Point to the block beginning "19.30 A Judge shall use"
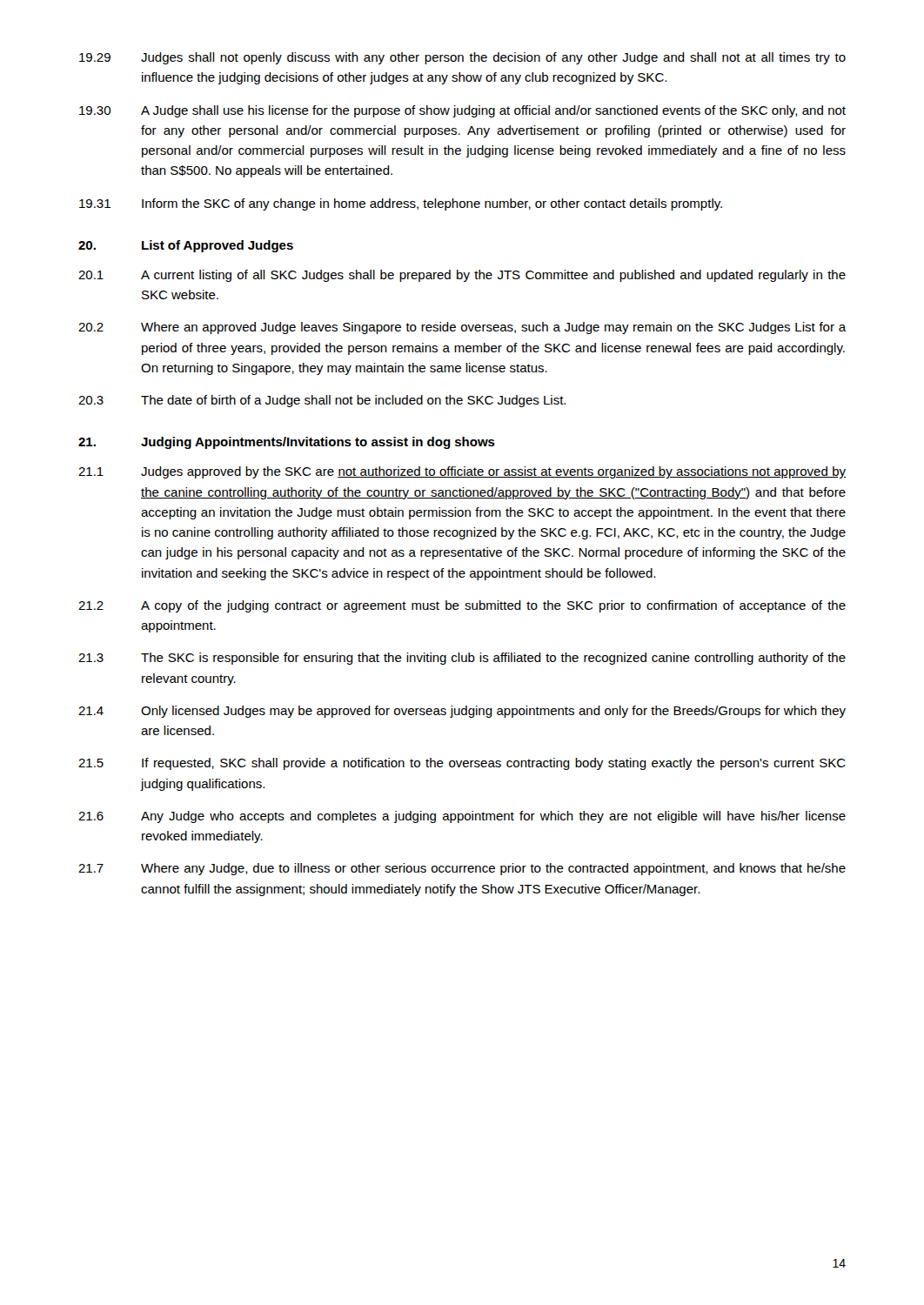The image size is (924, 1305). [462, 140]
